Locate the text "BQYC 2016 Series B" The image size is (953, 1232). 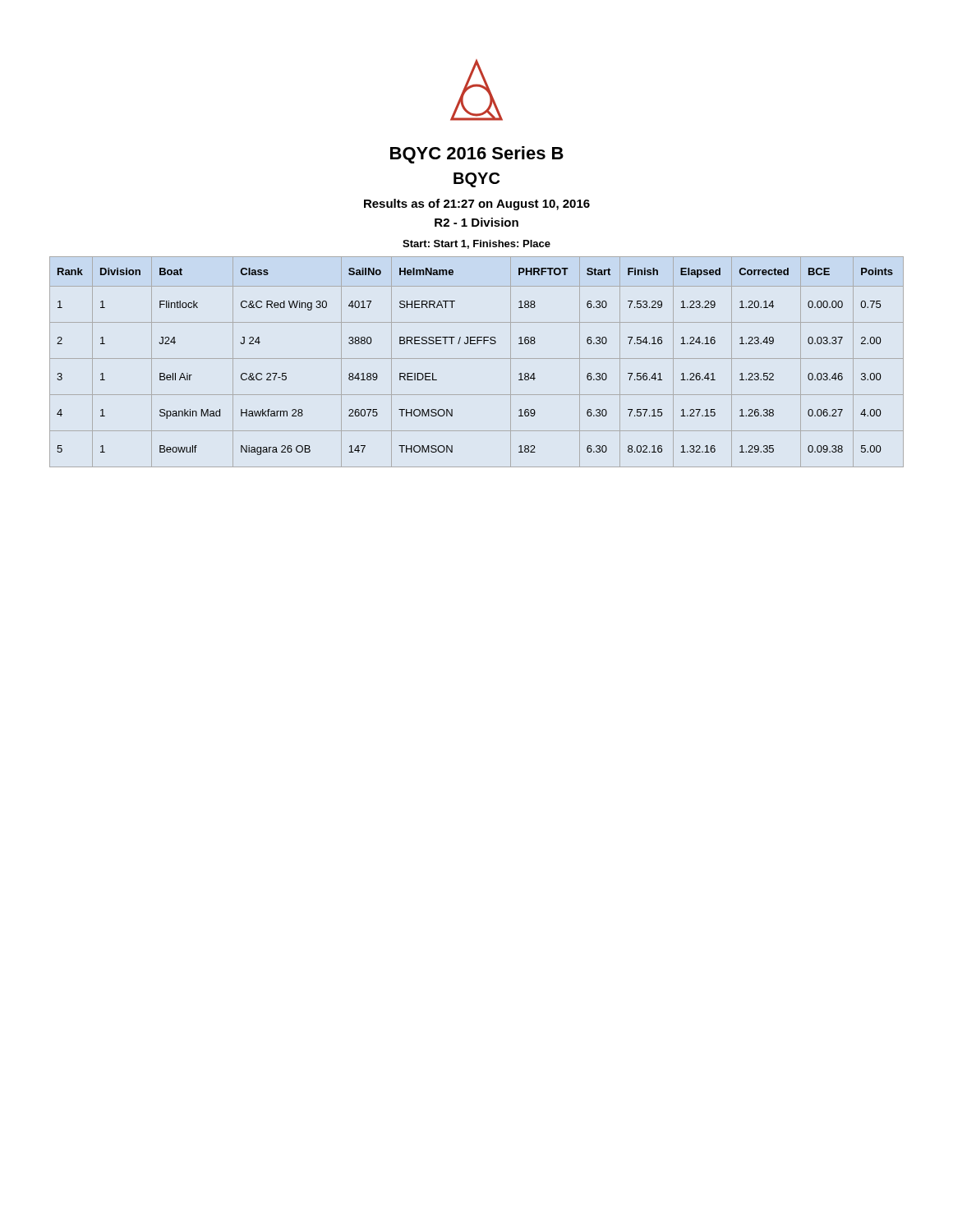[x=476, y=153]
